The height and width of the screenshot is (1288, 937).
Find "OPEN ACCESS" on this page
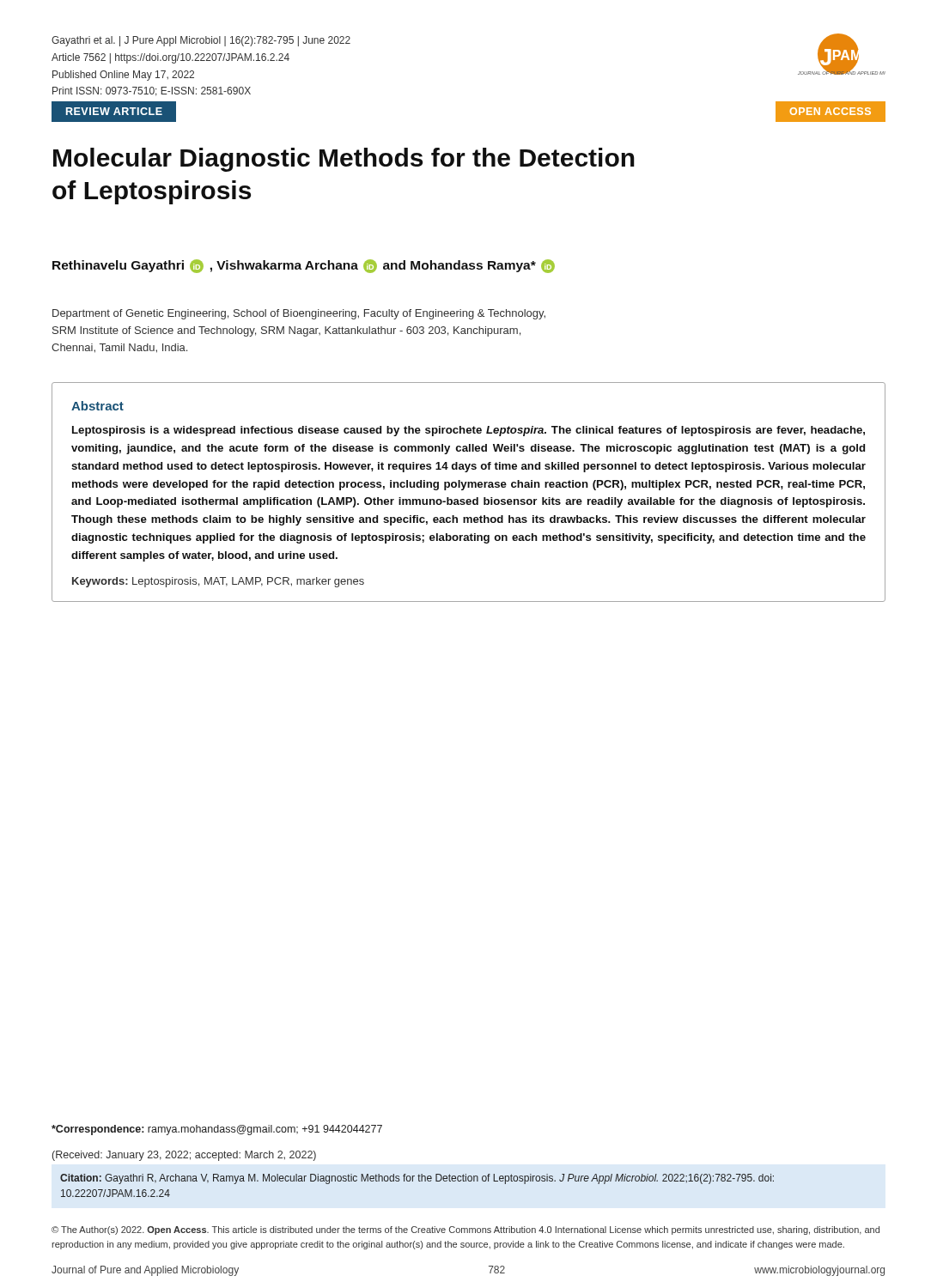pos(830,112)
